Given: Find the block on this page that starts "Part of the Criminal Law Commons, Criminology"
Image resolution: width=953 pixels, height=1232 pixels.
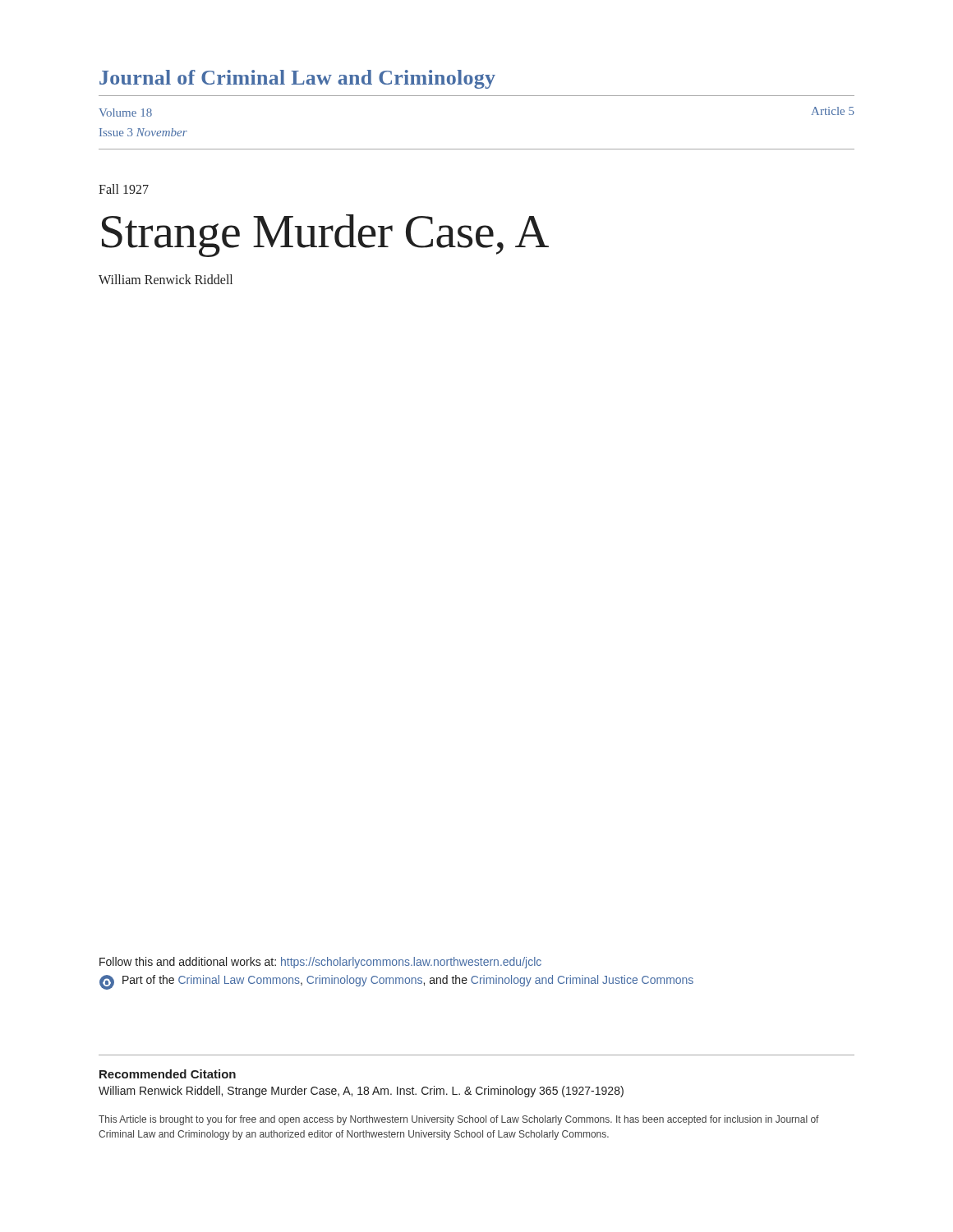Looking at the screenshot, I should (396, 982).
